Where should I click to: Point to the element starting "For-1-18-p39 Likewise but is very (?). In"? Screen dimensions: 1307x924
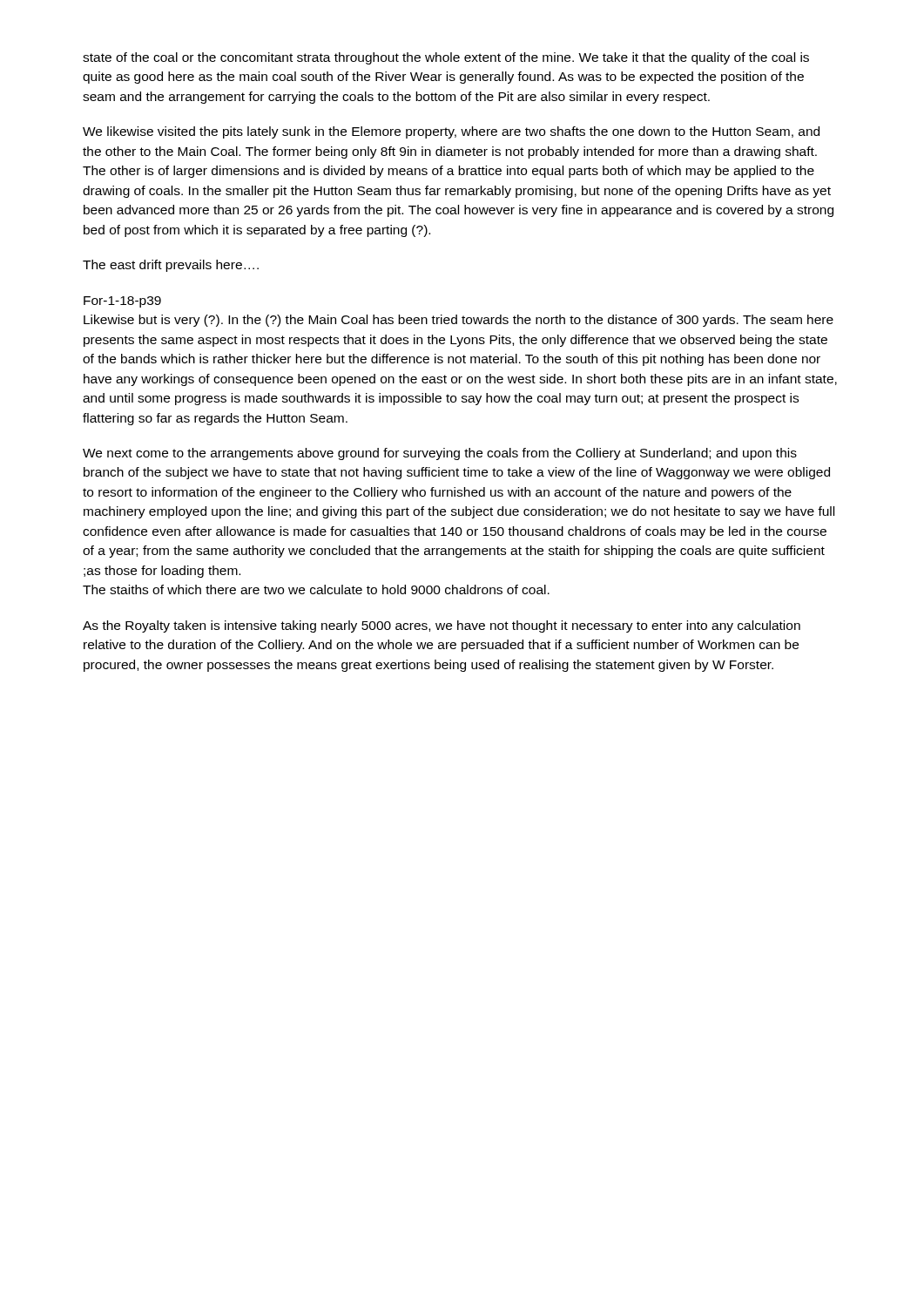point(462,359)
